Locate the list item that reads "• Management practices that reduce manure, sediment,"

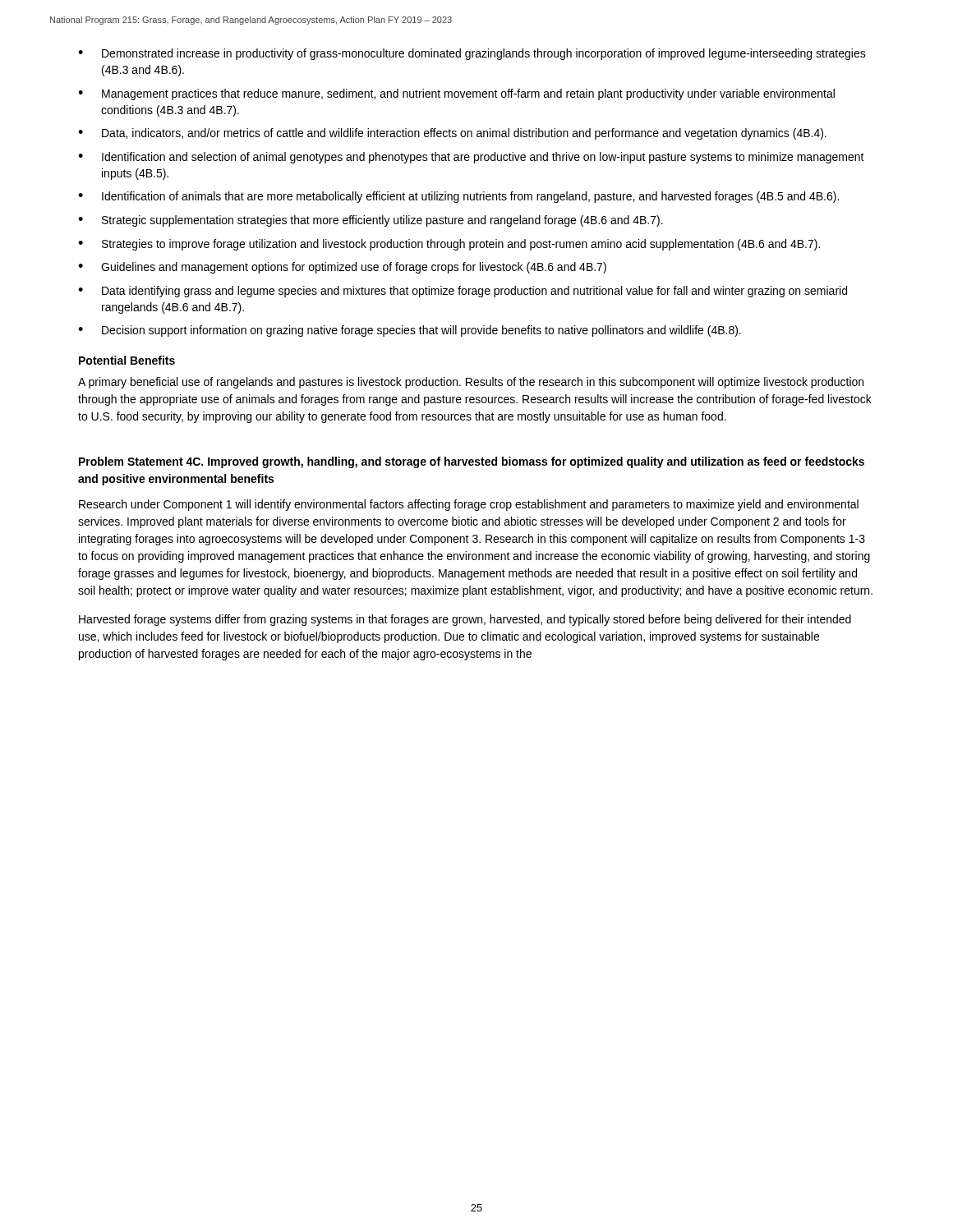pyautogui.click(x=476, y=102)
